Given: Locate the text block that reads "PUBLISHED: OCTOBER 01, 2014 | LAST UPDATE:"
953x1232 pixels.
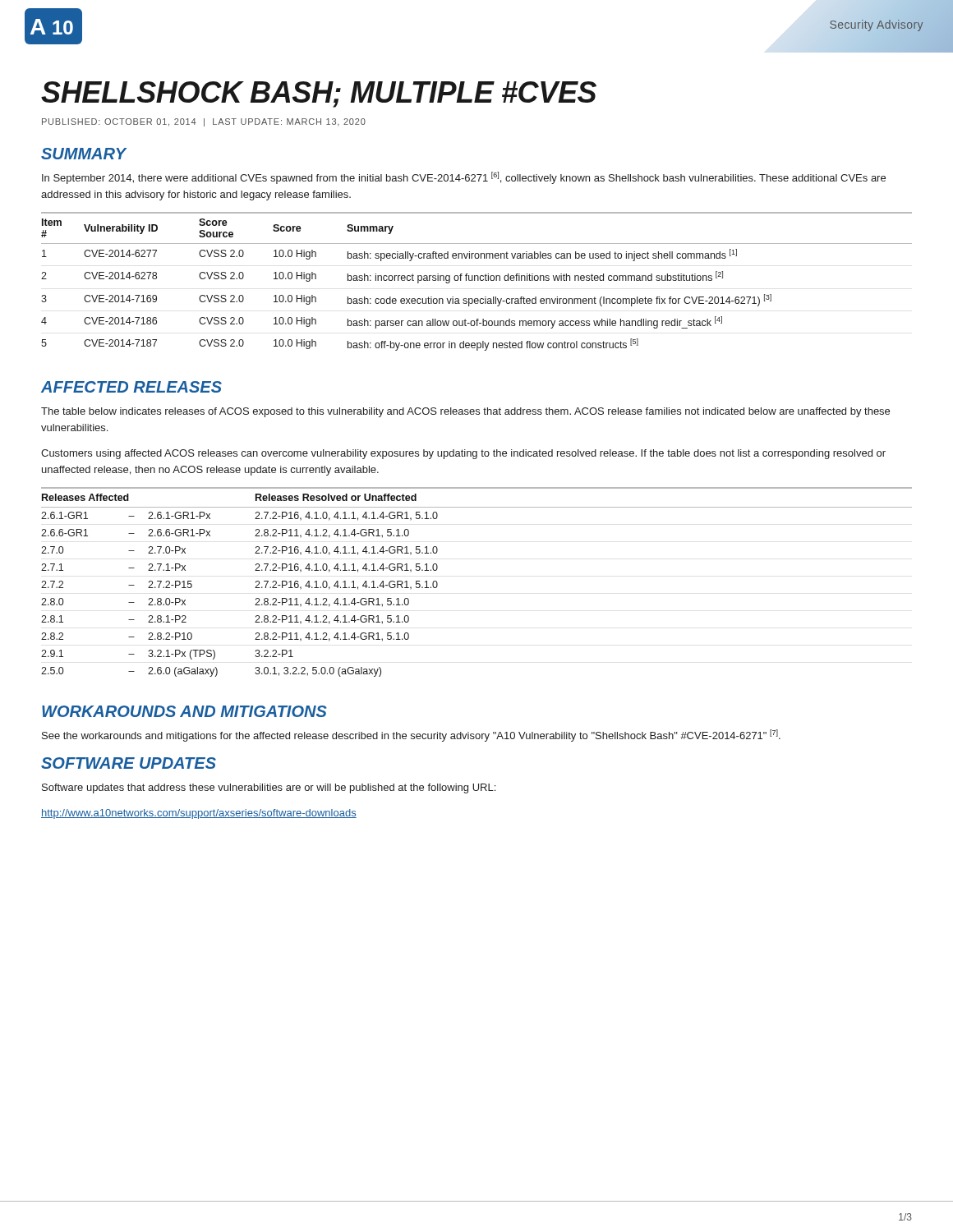Looking at the screenshot, I should click(204, 122).
